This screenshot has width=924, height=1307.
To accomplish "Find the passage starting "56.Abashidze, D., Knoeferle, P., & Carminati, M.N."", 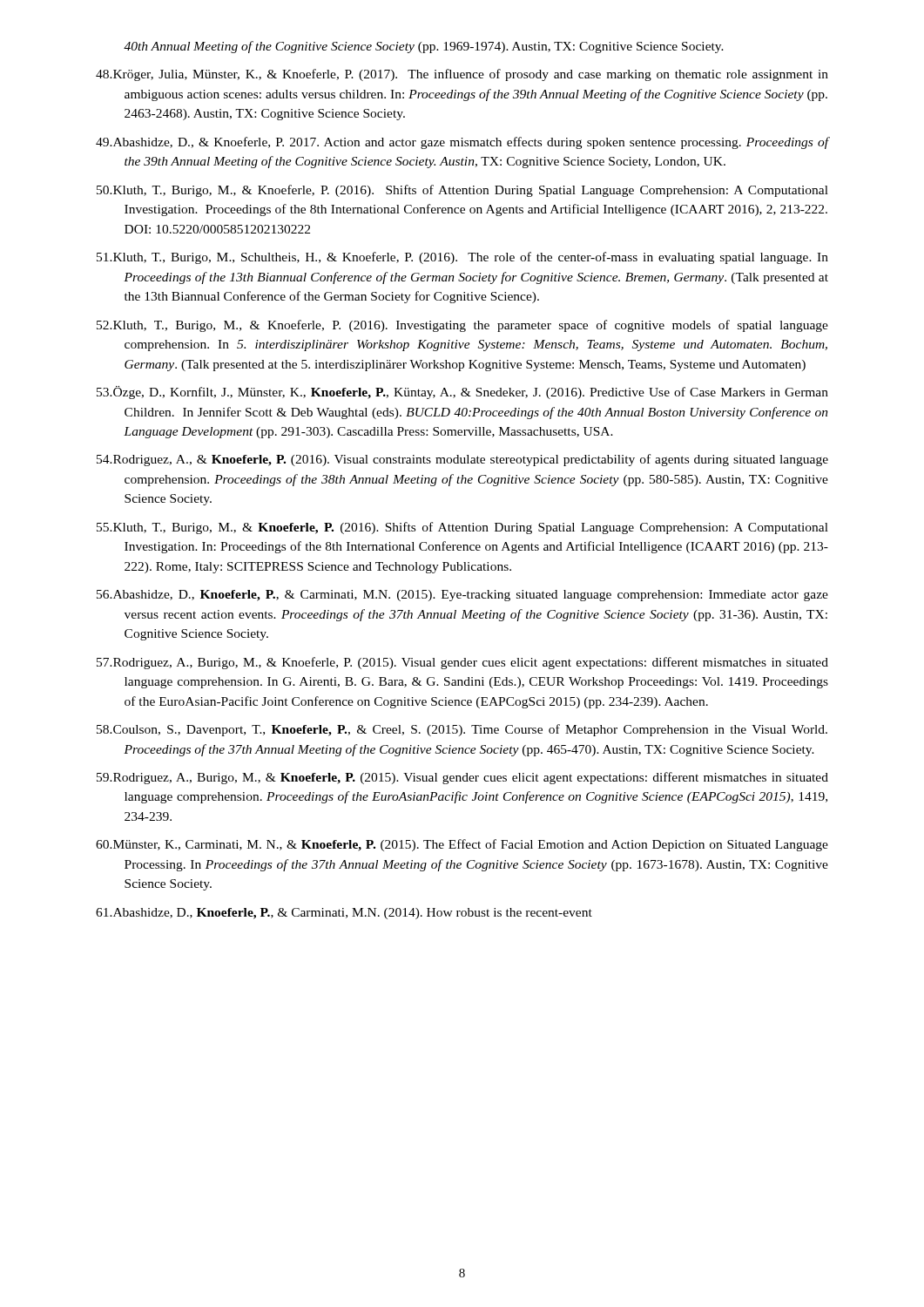I will [x=462, y=614].
